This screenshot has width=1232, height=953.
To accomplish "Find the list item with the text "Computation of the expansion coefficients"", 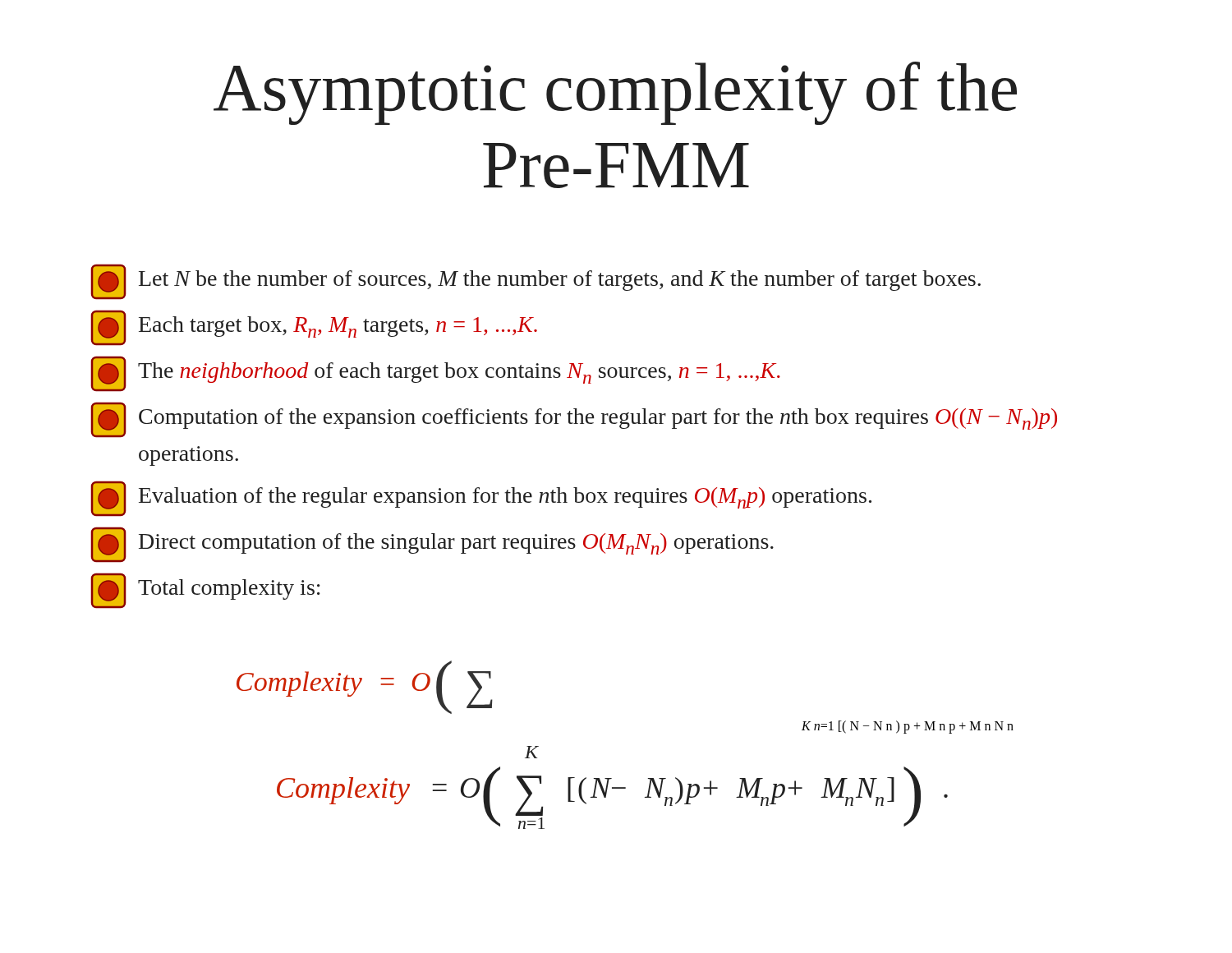I will pyautogui.click(x=620, y=435).
